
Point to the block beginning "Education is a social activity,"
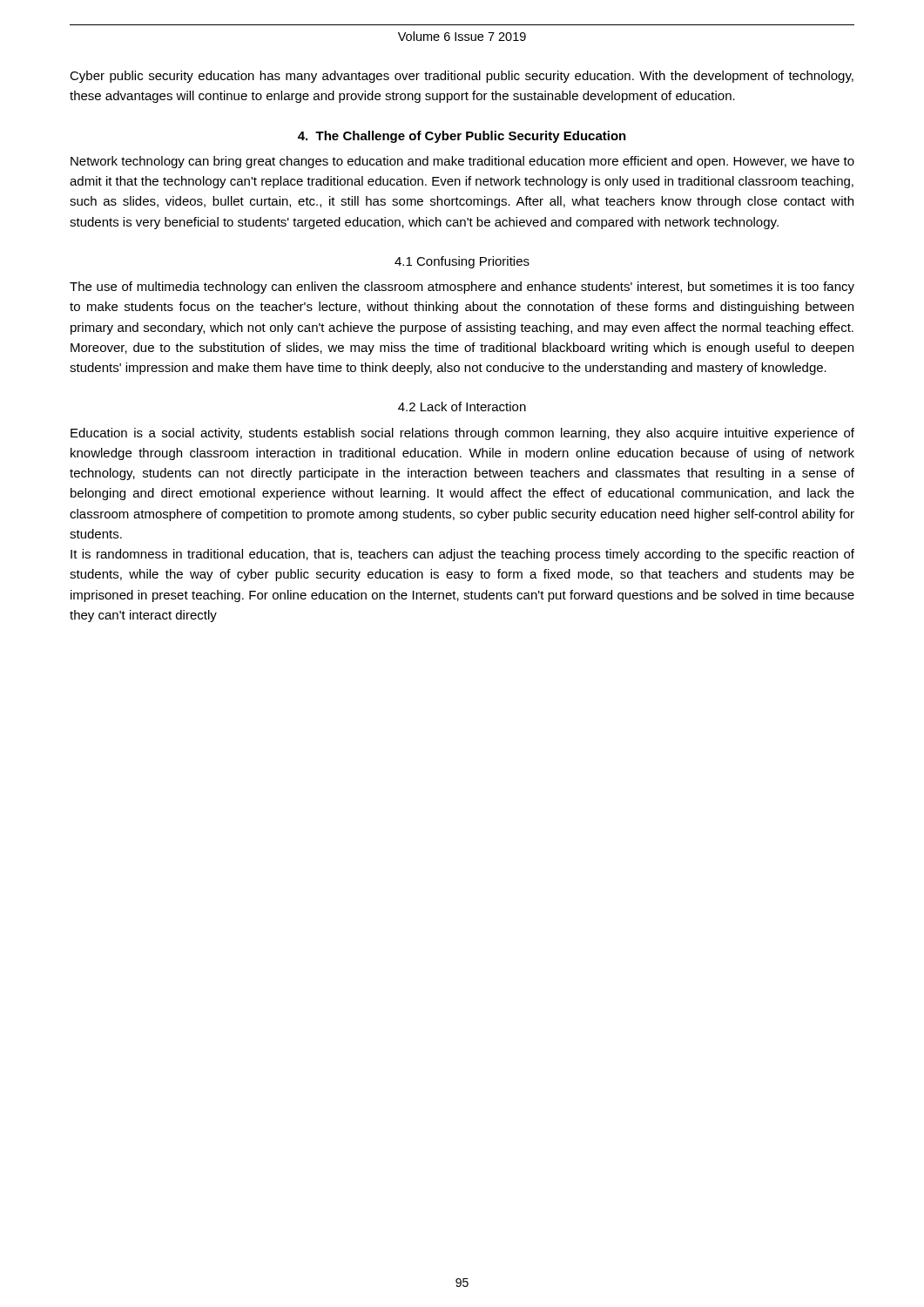462,523
